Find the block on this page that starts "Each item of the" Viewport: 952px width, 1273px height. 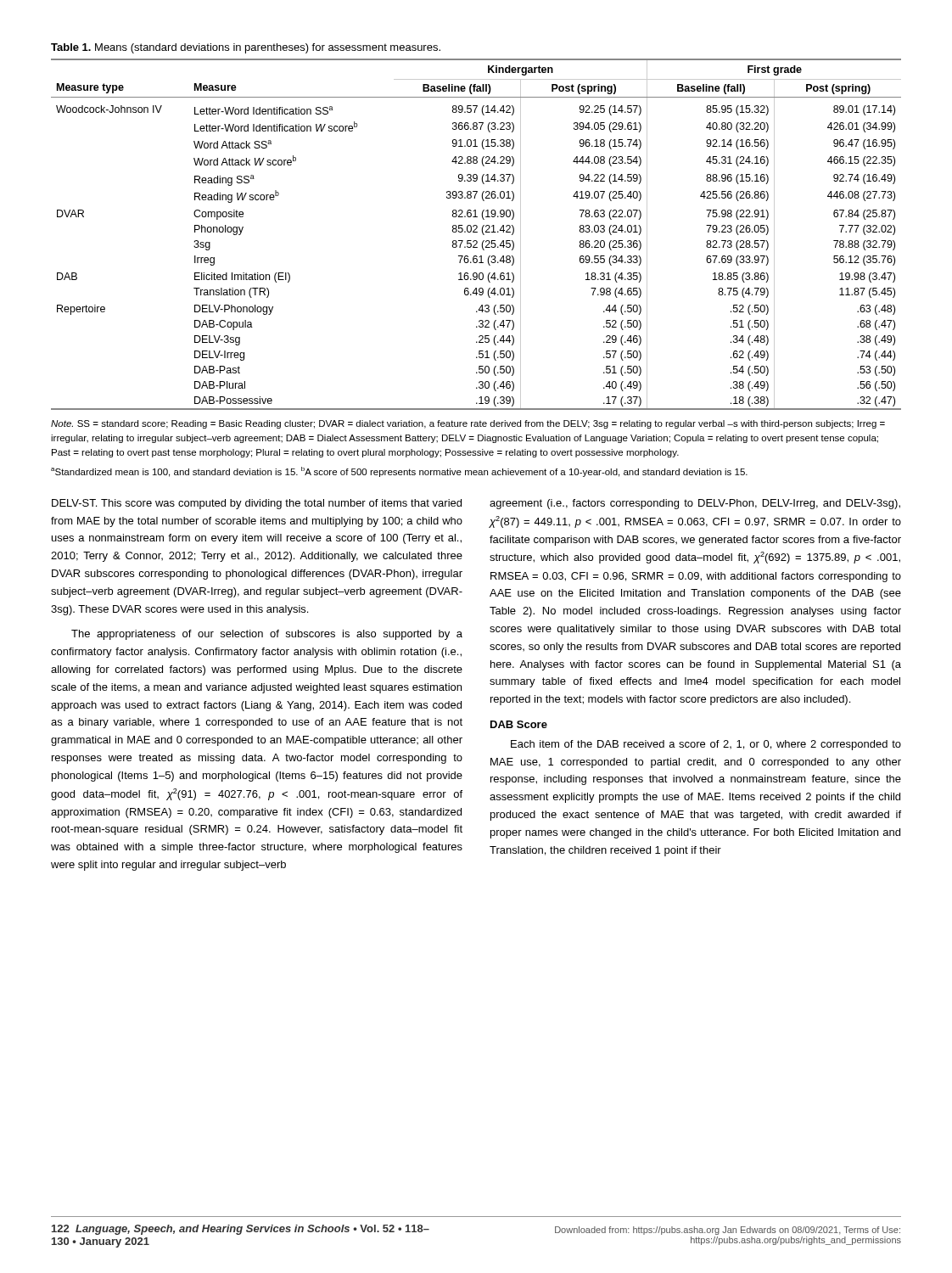click(x=695, y=797)
